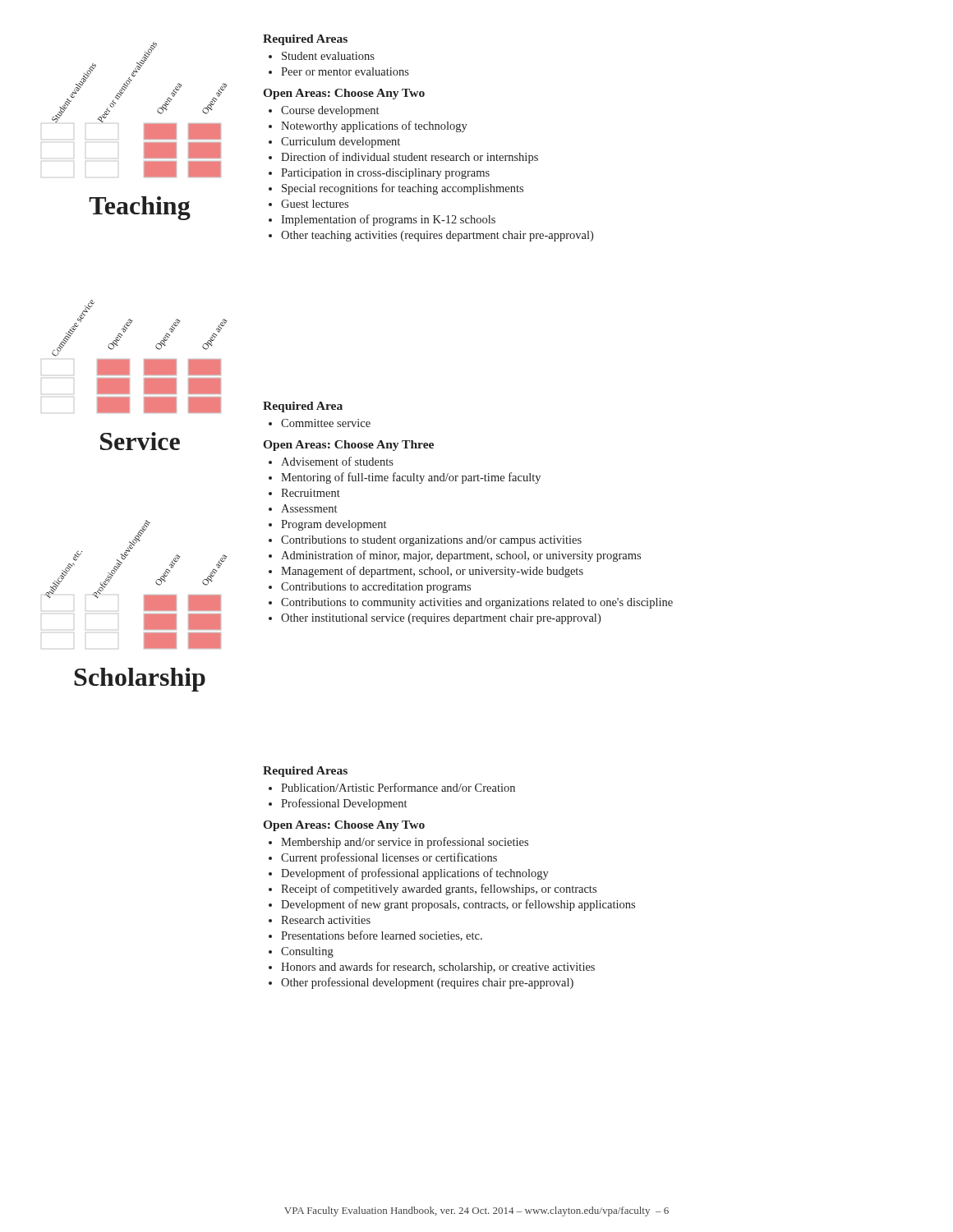This screenshot has height=1232, width=953.
Task: Navigate to the block starting "Other institutional service (requires department"
Action: (579, 618)
